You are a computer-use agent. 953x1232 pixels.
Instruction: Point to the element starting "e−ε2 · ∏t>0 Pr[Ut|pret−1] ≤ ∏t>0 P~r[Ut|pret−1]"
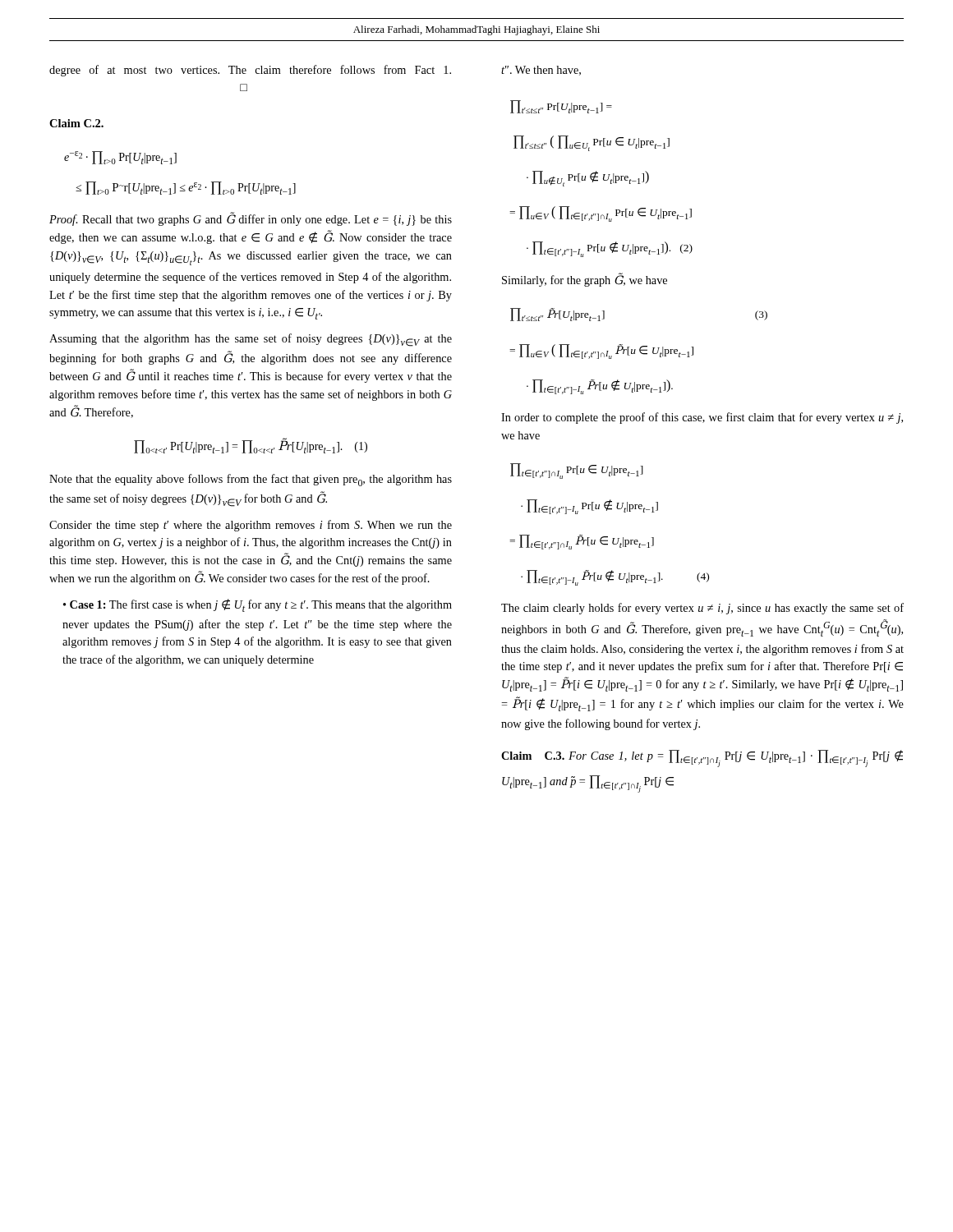258,172
